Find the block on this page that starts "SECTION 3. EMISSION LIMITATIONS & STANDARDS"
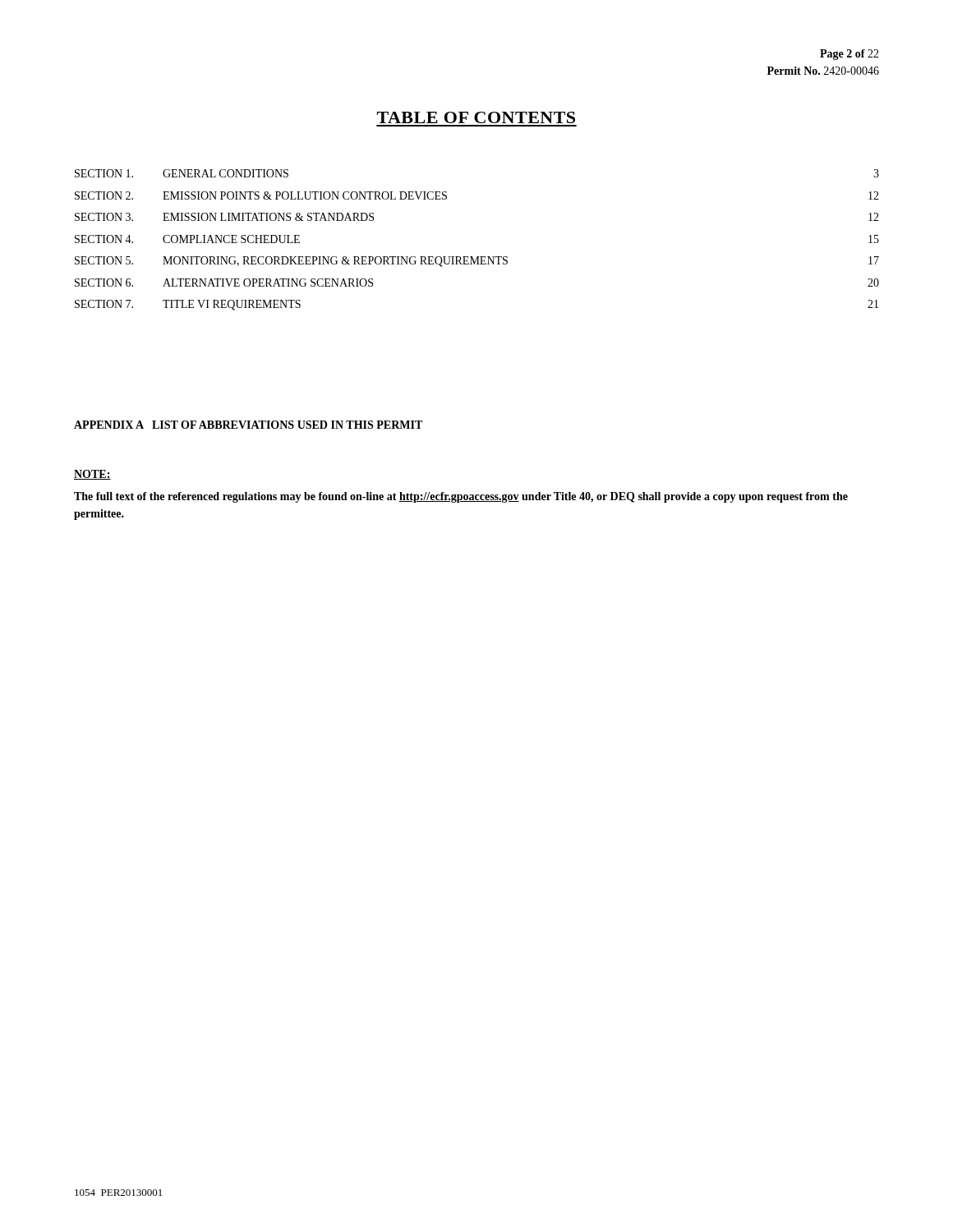Viewport: 953px width, 1232px height. coord(98,216)
